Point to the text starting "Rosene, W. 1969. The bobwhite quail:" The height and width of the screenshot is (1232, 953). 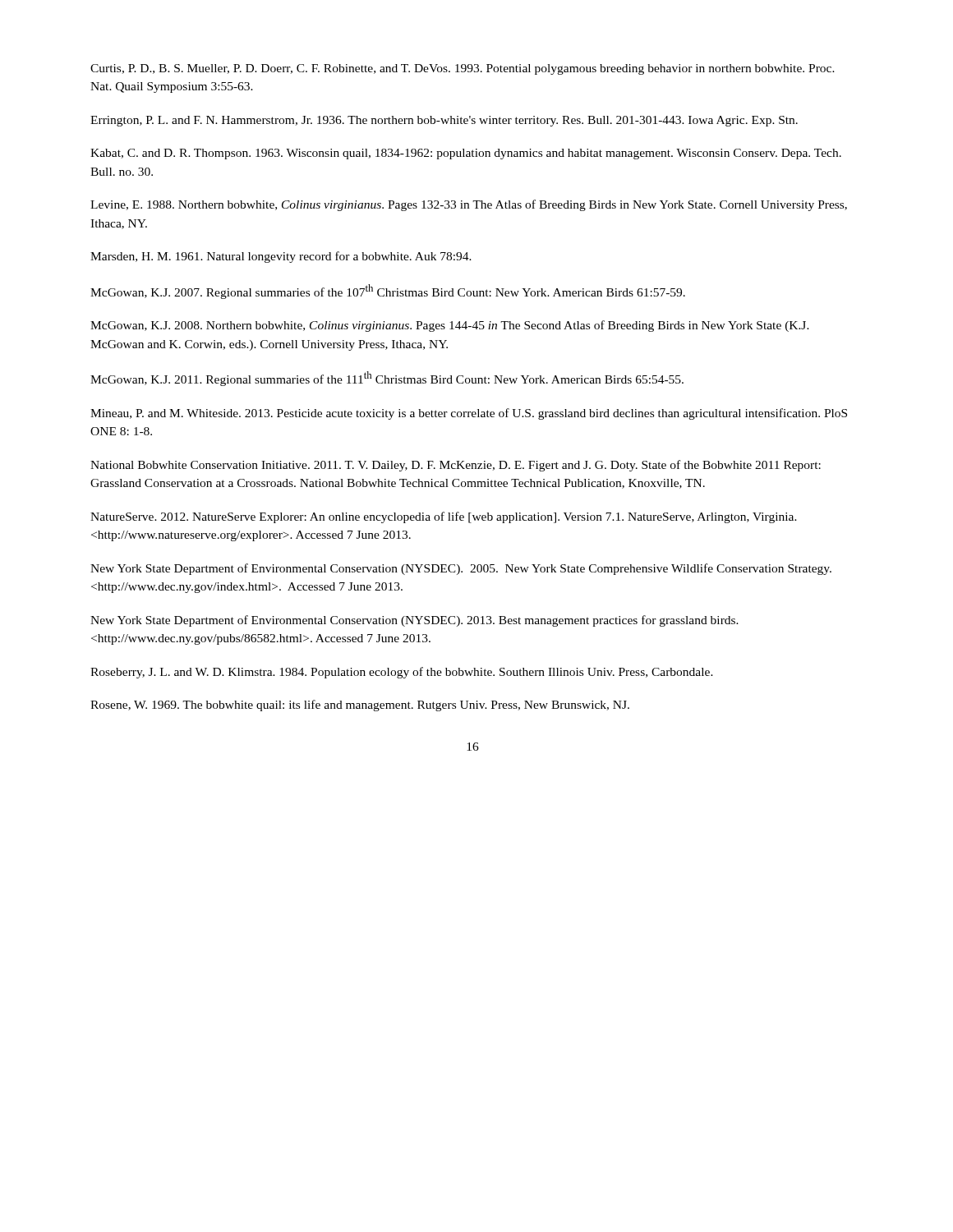click(x=360, y=704)
